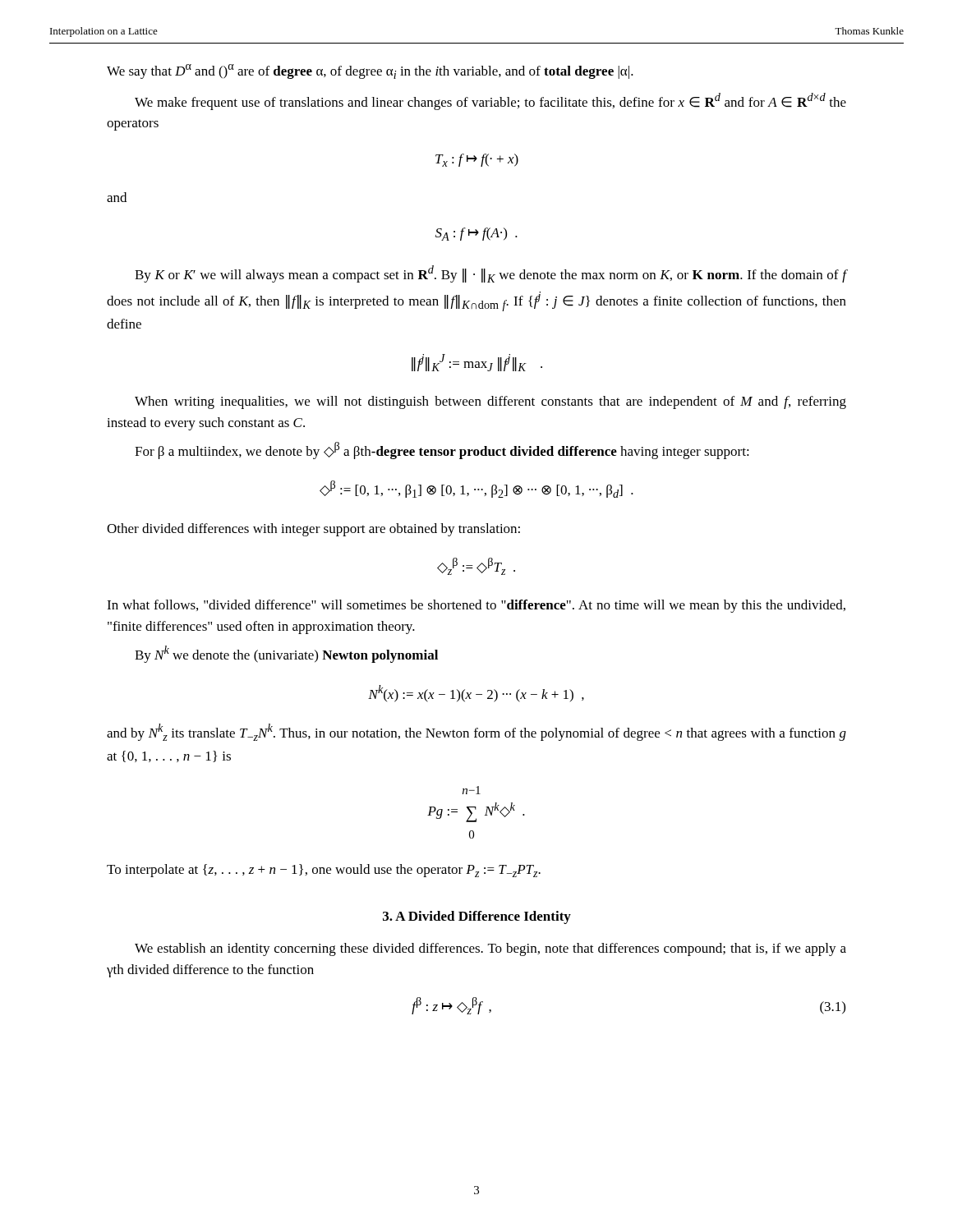This screenshot has height=1232, width=953.
Task: Find the formula that says "Tx : f ↦"
Action: coord(476,160)
